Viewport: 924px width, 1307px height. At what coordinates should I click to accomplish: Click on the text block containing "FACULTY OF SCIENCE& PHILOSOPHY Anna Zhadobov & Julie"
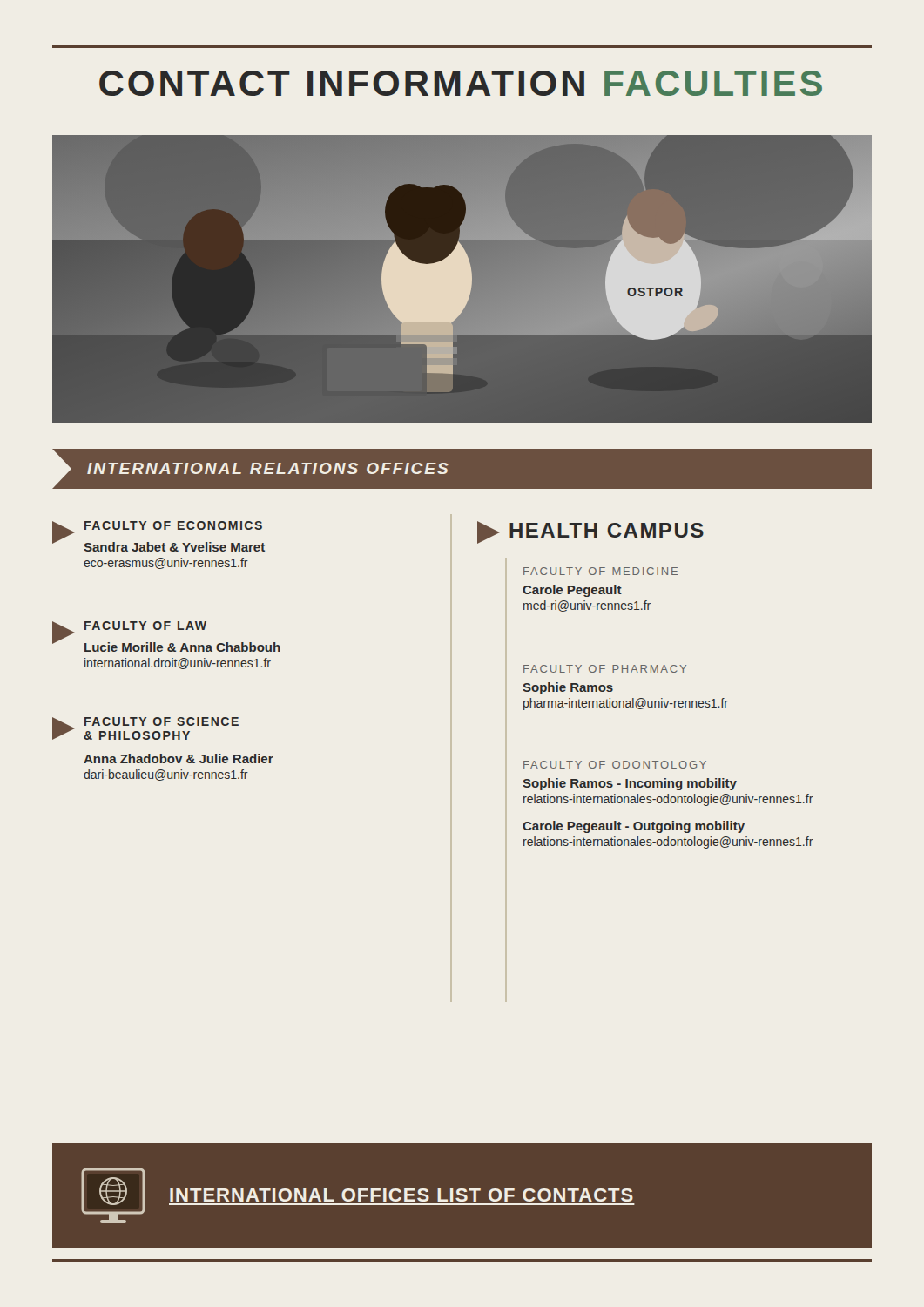[x=244, y=748]
